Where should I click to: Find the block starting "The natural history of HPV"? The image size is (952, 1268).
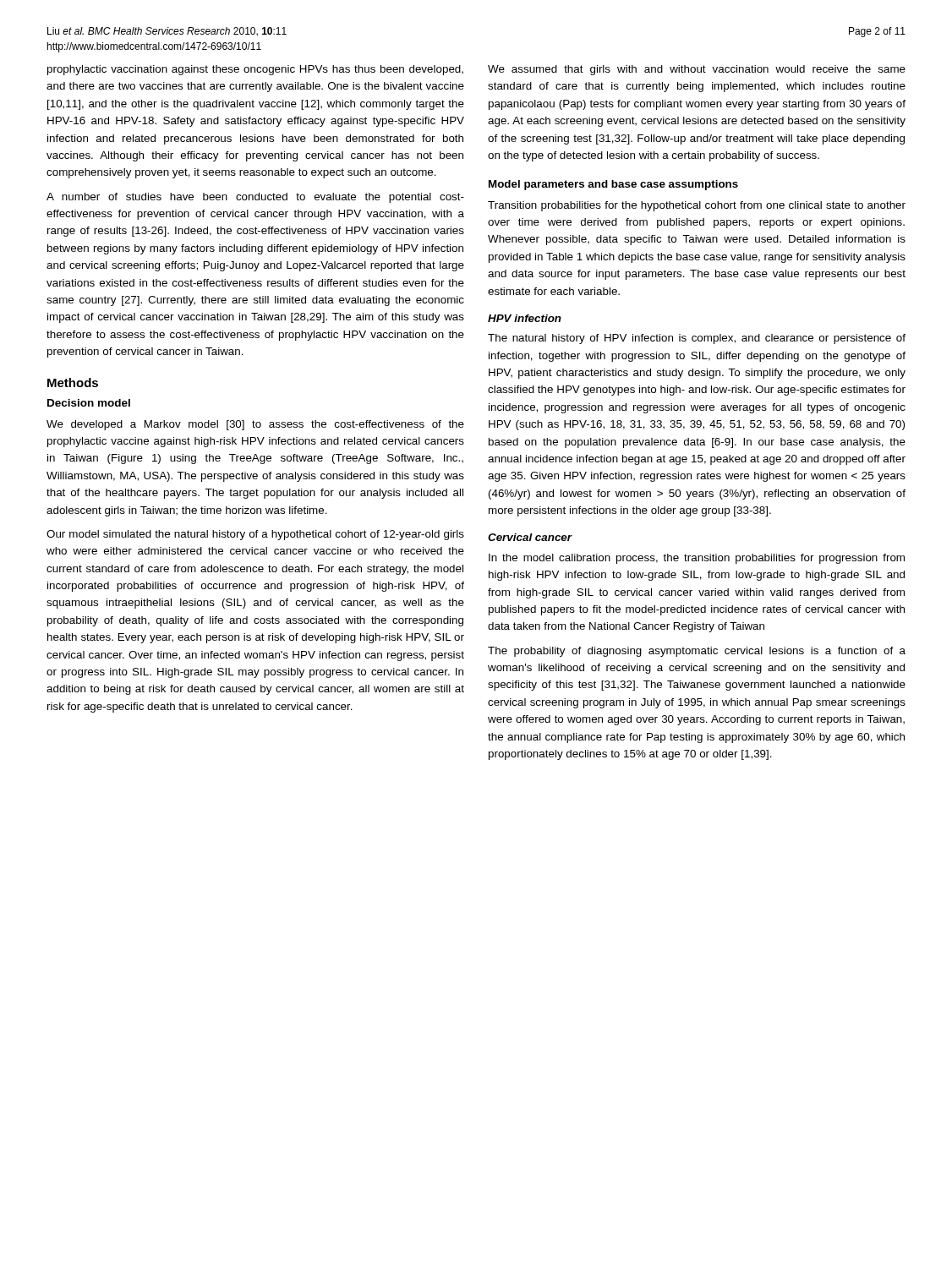coord(697,425)
